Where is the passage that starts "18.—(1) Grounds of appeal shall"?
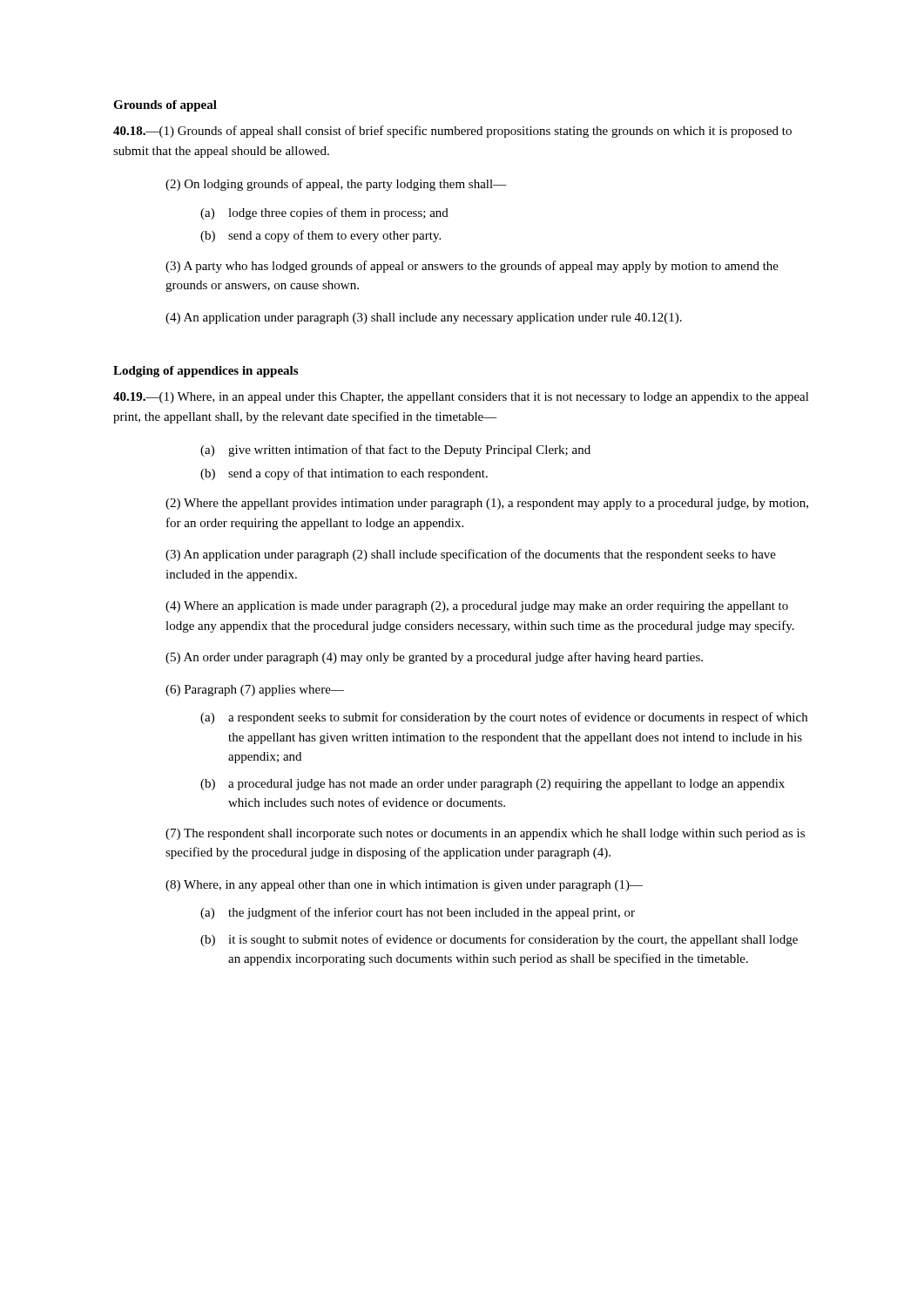Viewport: 924px width, 1307px height. [453, 141]
